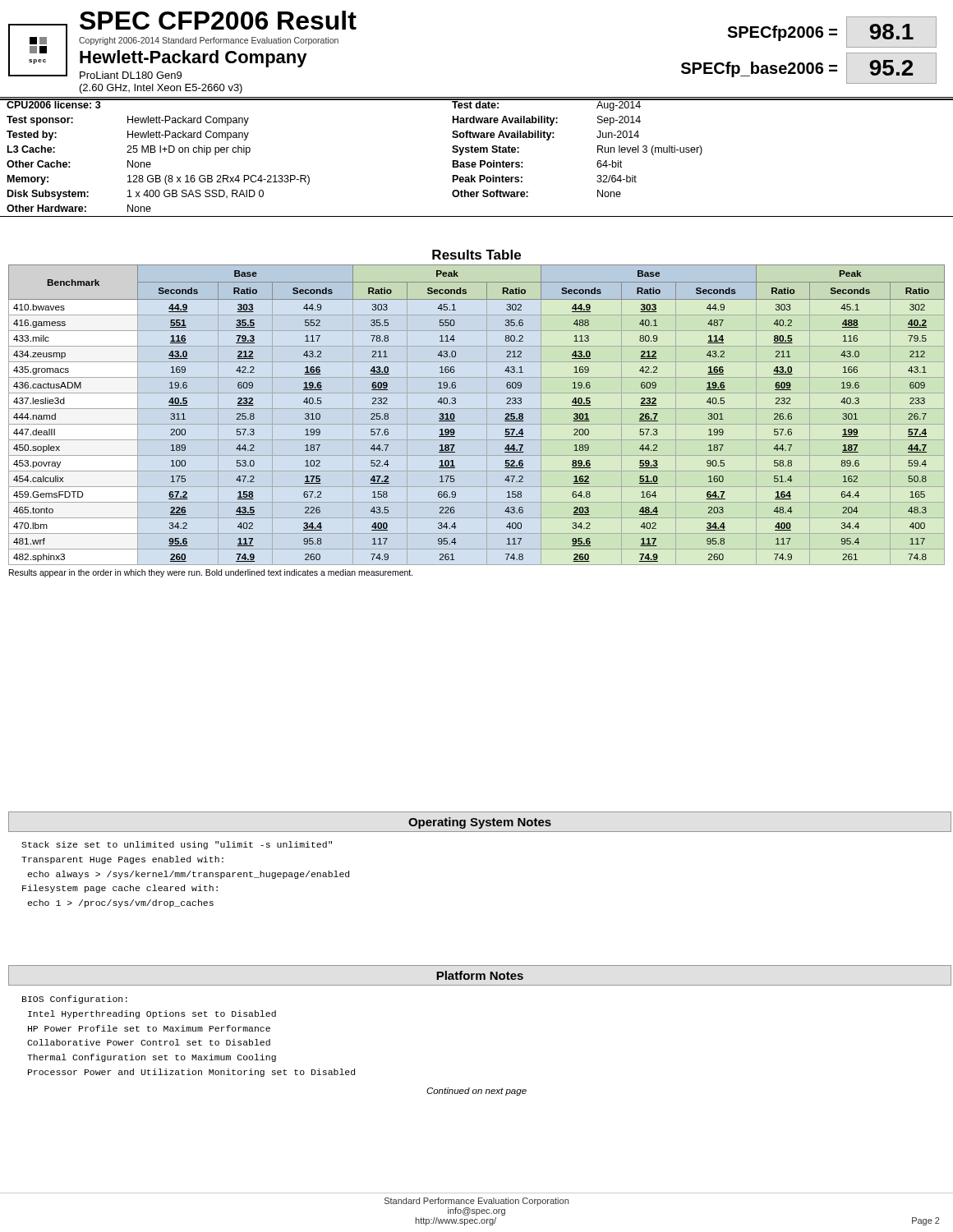Point to "Platform Notes"
Screen dimensions: 1232x953
480,975
